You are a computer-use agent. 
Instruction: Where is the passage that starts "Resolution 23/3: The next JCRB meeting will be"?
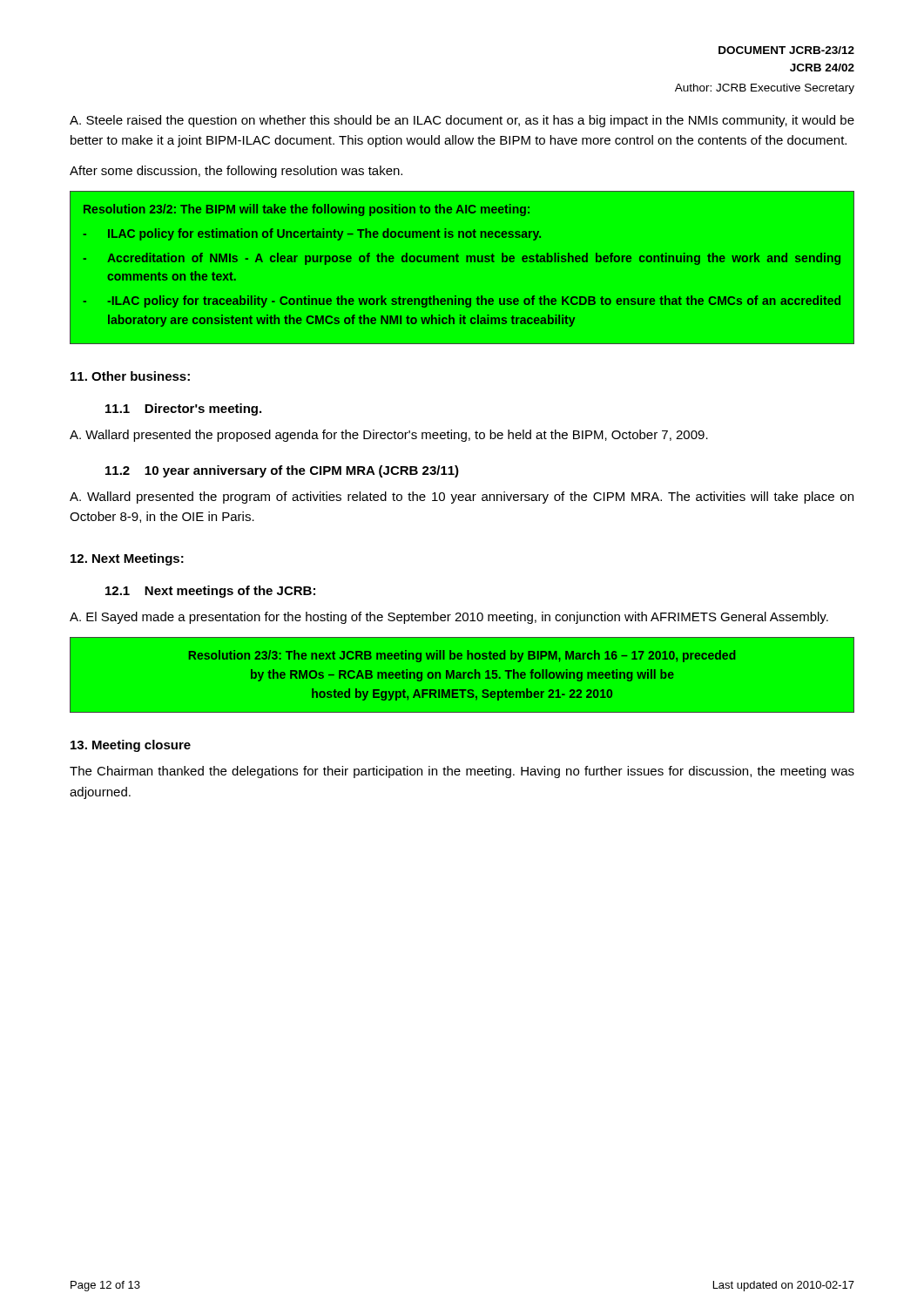[462, 674]
